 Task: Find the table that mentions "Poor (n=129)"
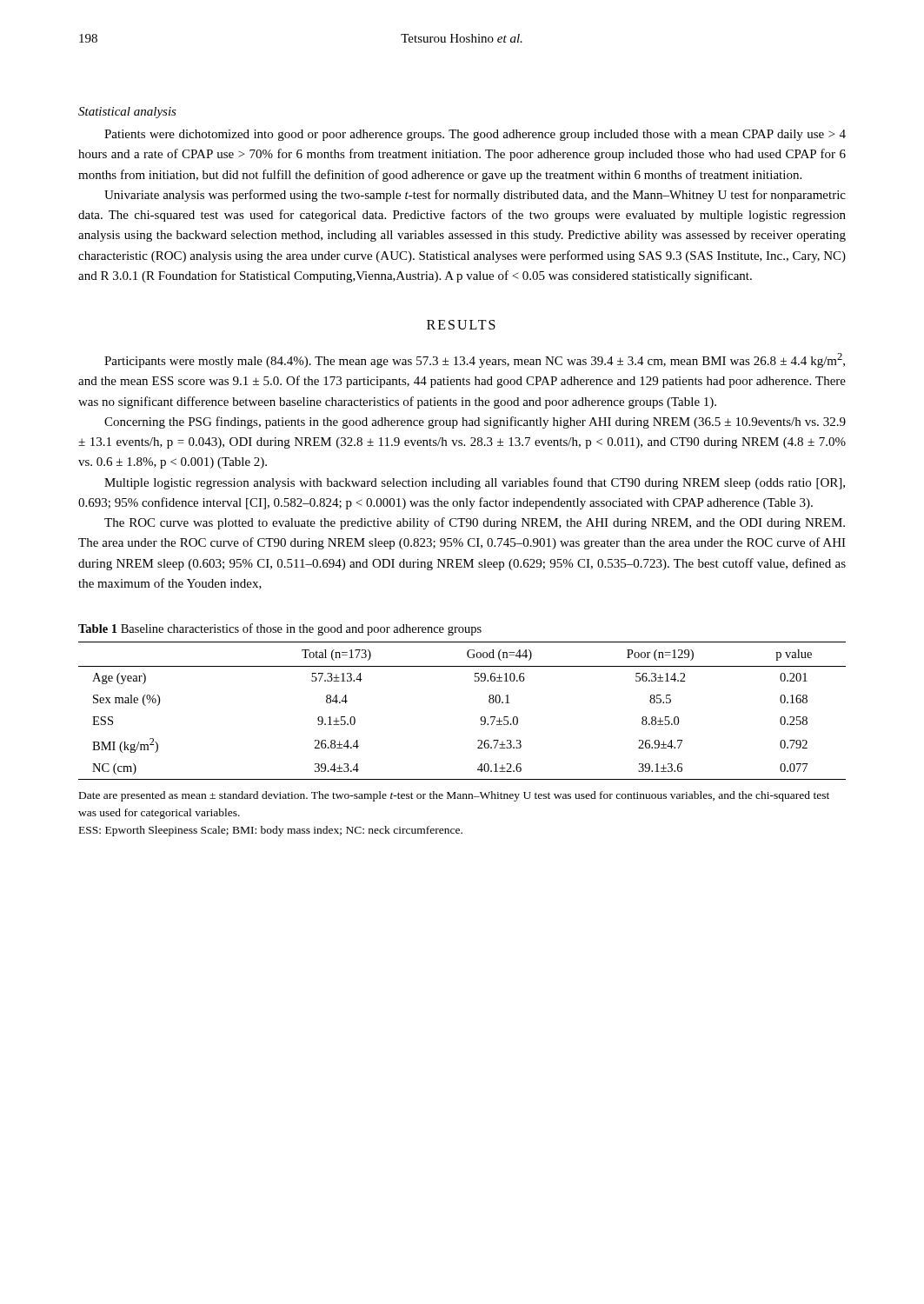click(x=462, y=711)
